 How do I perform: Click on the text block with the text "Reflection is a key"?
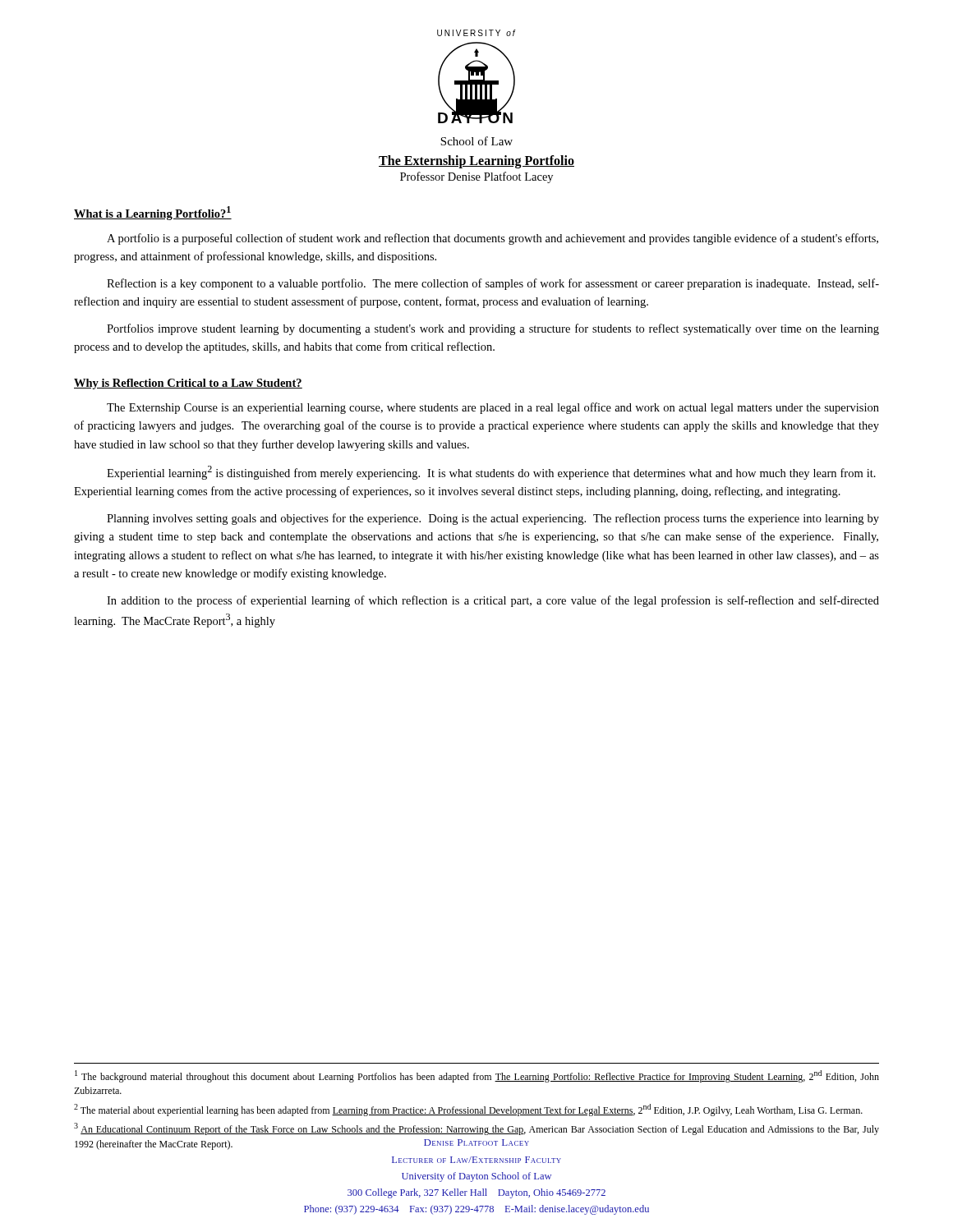point(476,292)
